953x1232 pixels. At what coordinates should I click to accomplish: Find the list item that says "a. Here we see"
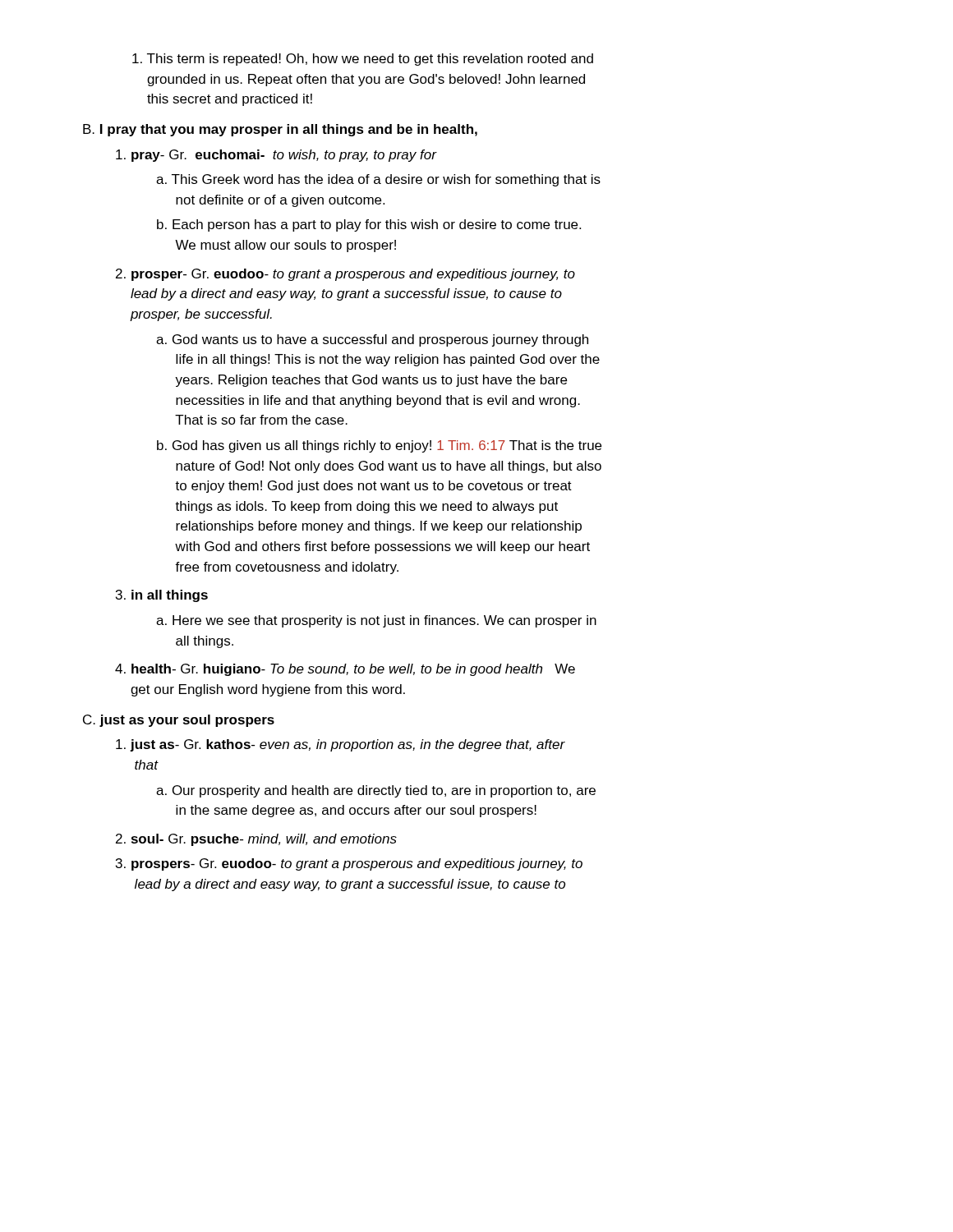point(376,631)
